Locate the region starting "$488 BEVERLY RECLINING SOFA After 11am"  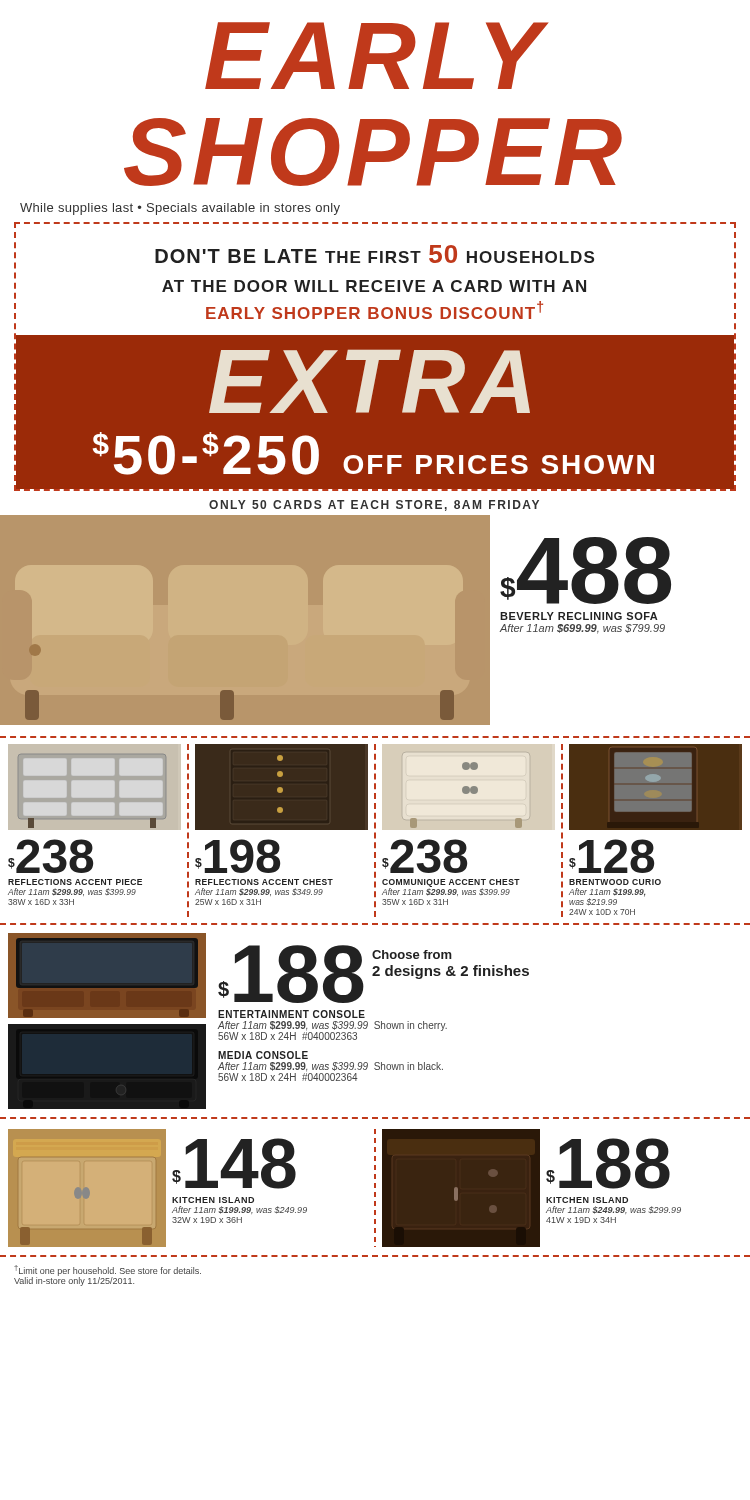coord(620,578)
